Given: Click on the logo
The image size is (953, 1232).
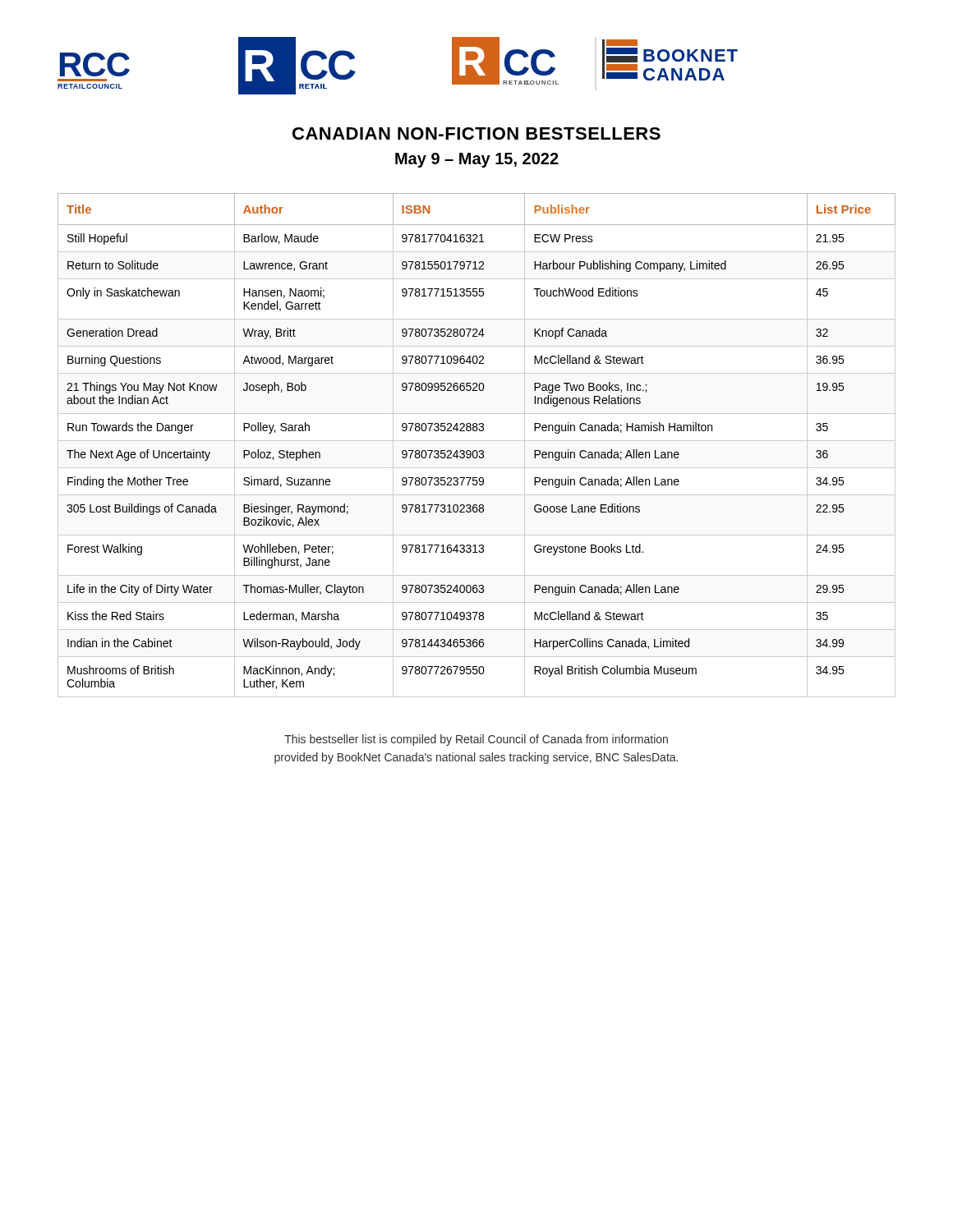Looking at the screenshot, I should point(476,66).
